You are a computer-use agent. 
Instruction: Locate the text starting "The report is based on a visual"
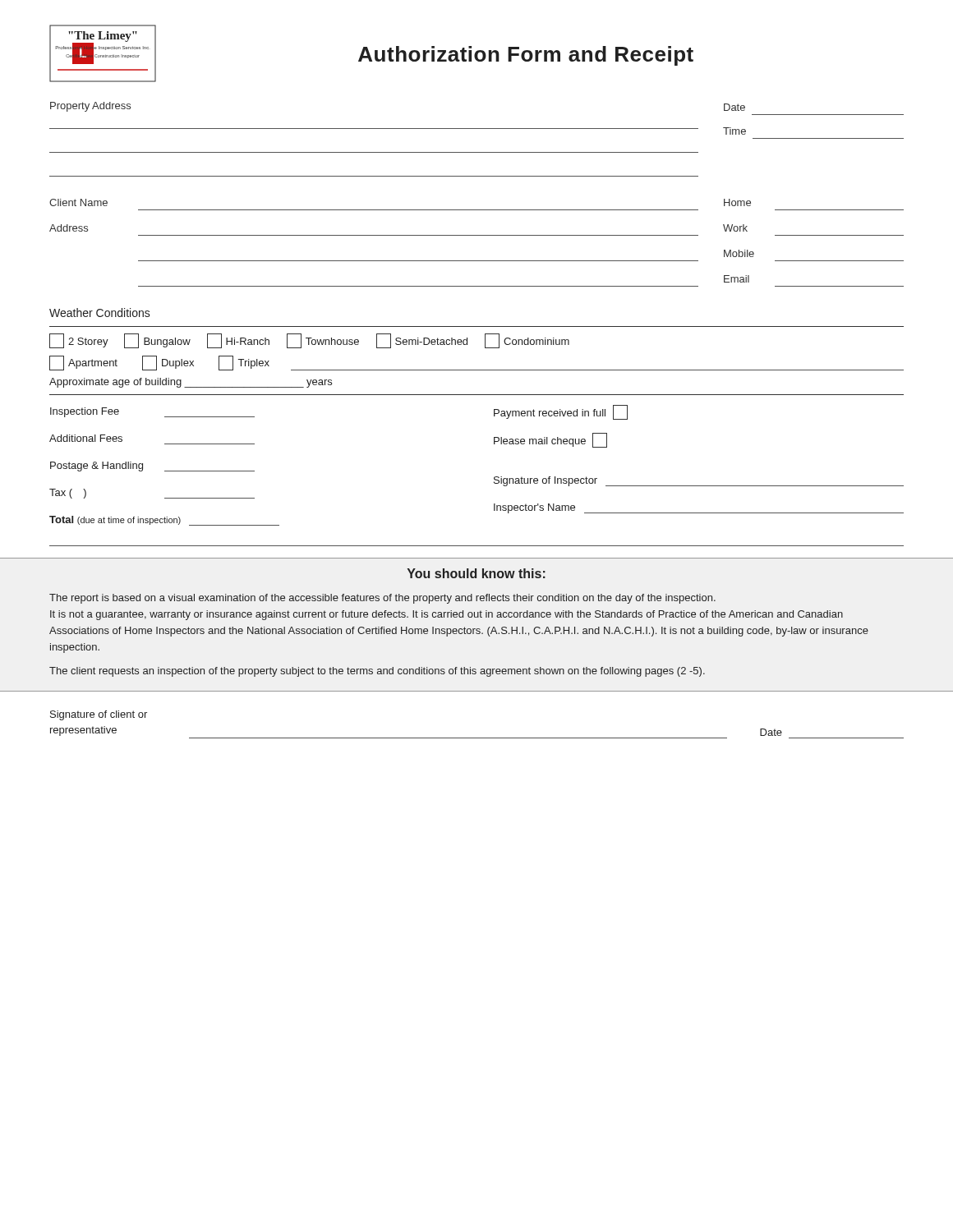pyautogui.click(x=459, y=622)
